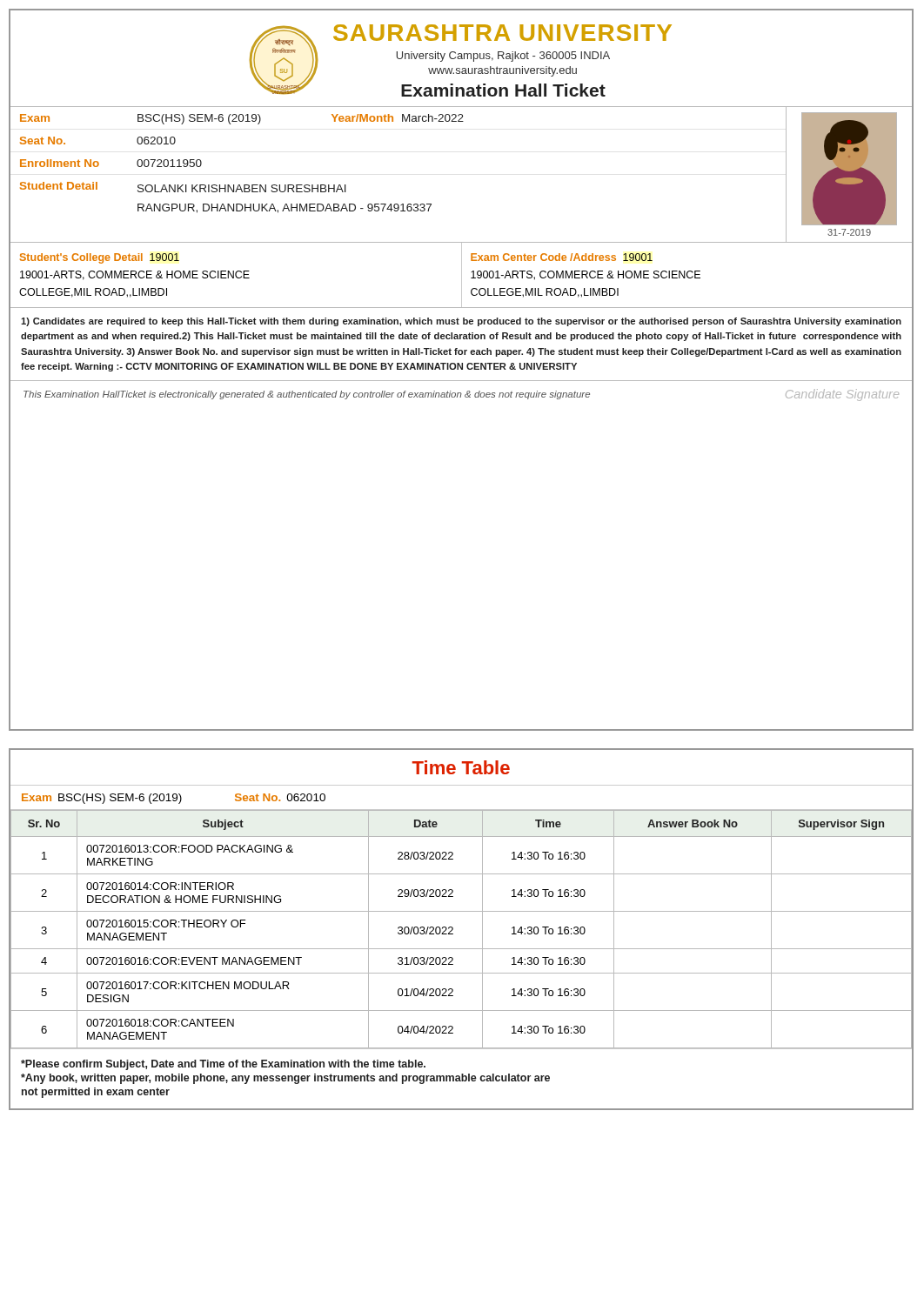Screen dimensions: 1305x924
Task: Select the element starting "SAURASHTRA UNIVERSITY"
Action: (x=503, y=33)
